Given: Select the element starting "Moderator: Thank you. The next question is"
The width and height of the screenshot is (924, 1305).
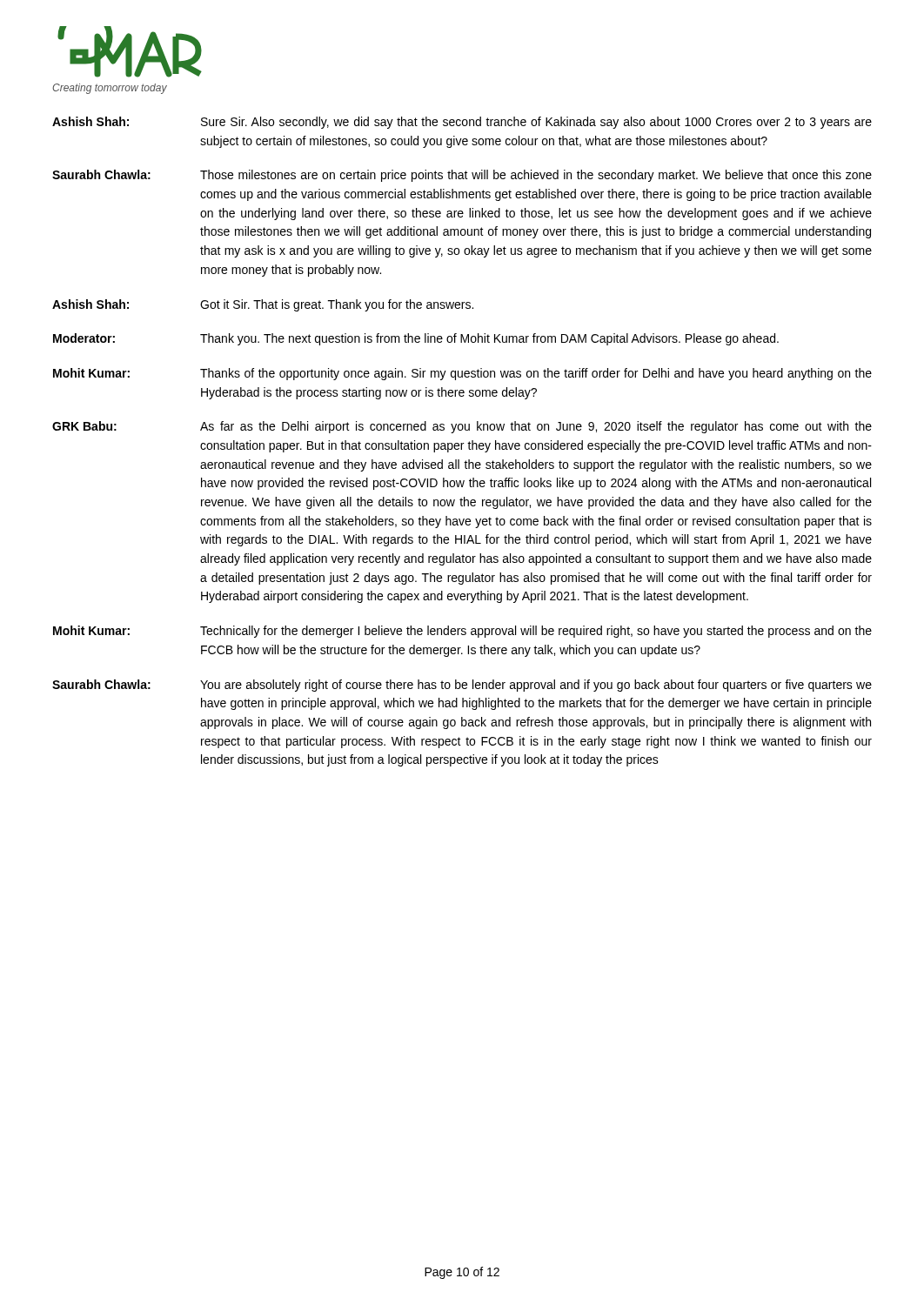Looking at the screenshot, I should tap(462, 339).
